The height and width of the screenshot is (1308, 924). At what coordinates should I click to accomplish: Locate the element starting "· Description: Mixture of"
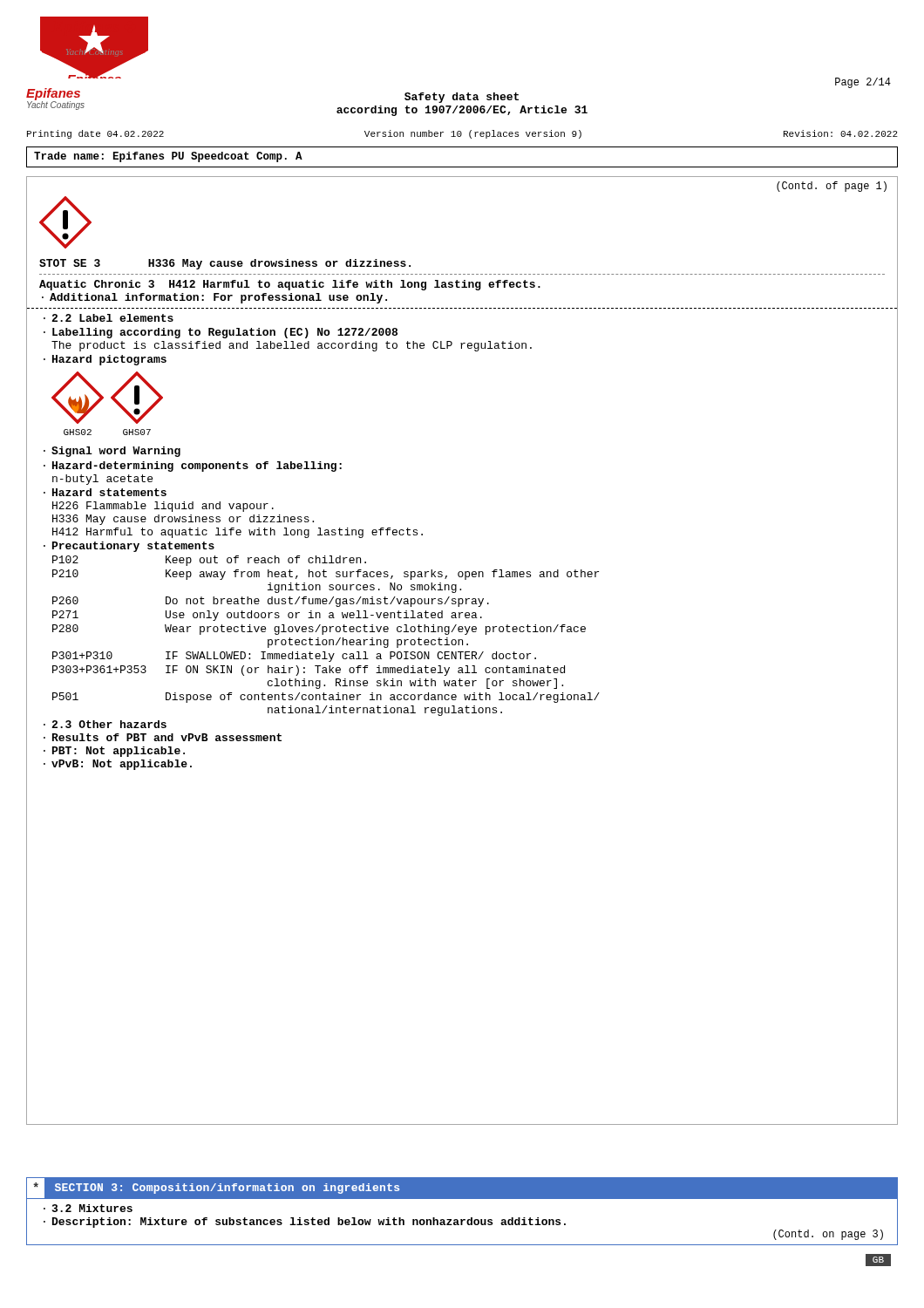(x=305, y=1222)
